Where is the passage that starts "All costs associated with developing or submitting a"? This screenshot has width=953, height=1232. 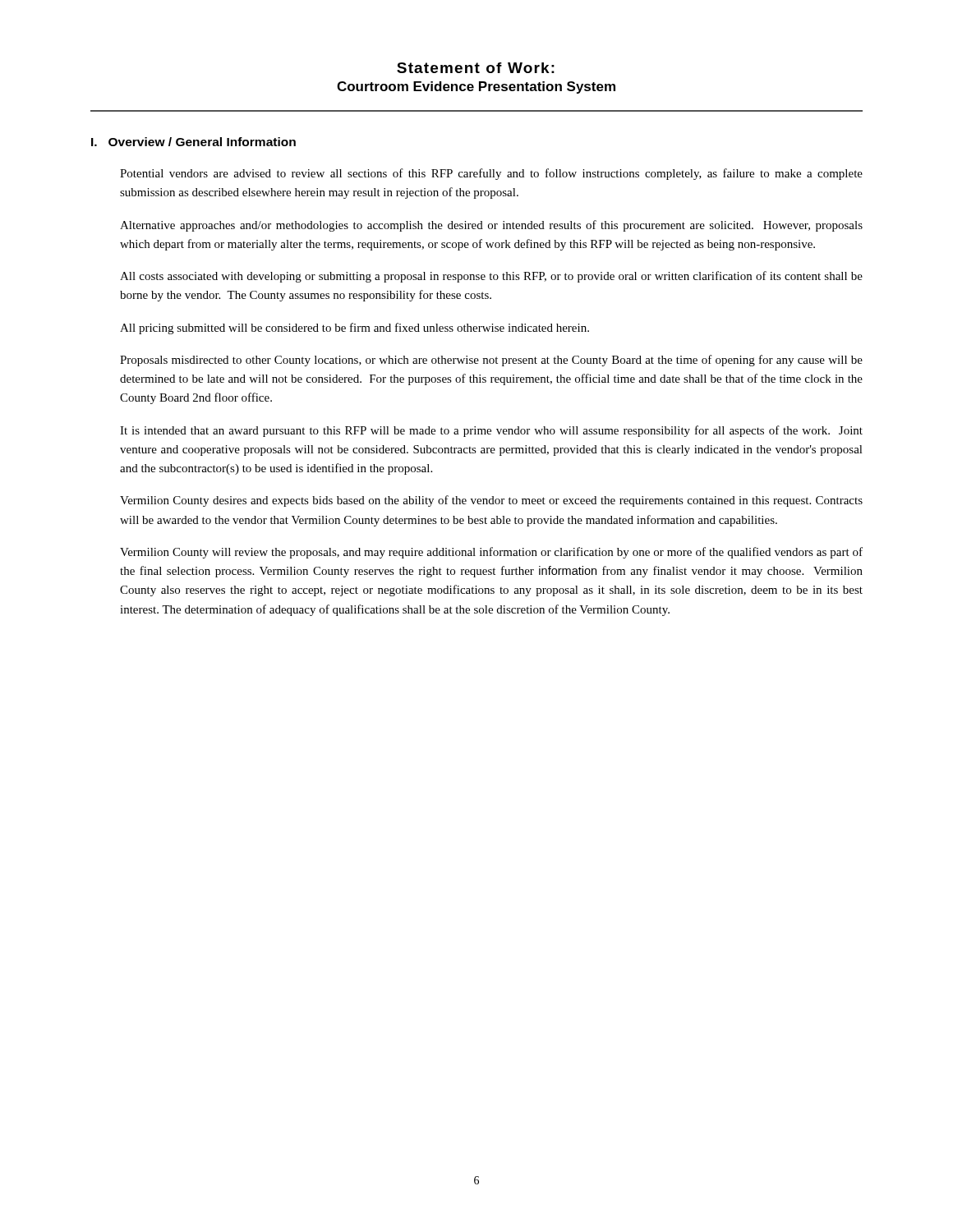(x=491, y=286)
